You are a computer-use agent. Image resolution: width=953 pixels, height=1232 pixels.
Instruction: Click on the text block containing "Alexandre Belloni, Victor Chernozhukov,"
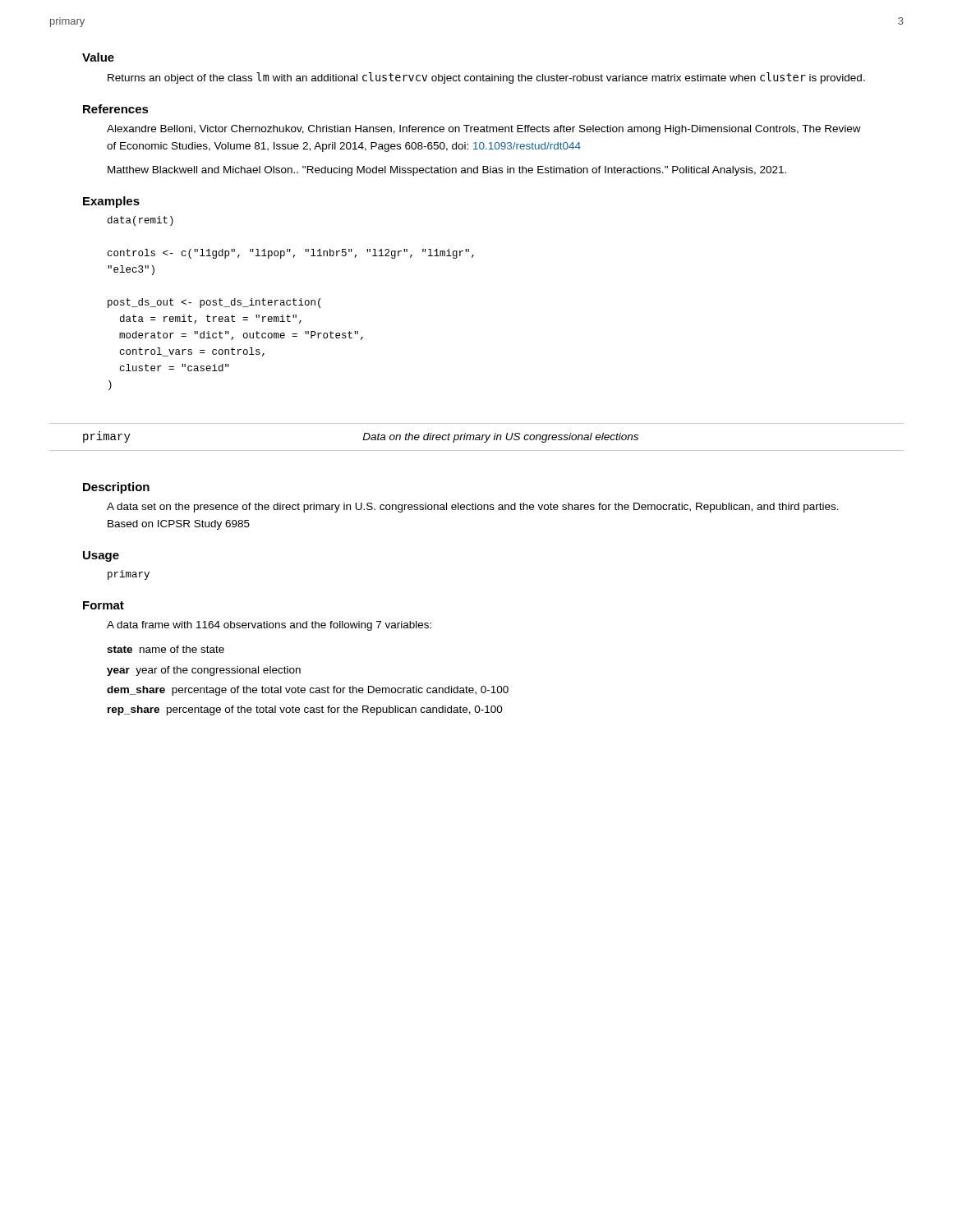pos(484,137)
